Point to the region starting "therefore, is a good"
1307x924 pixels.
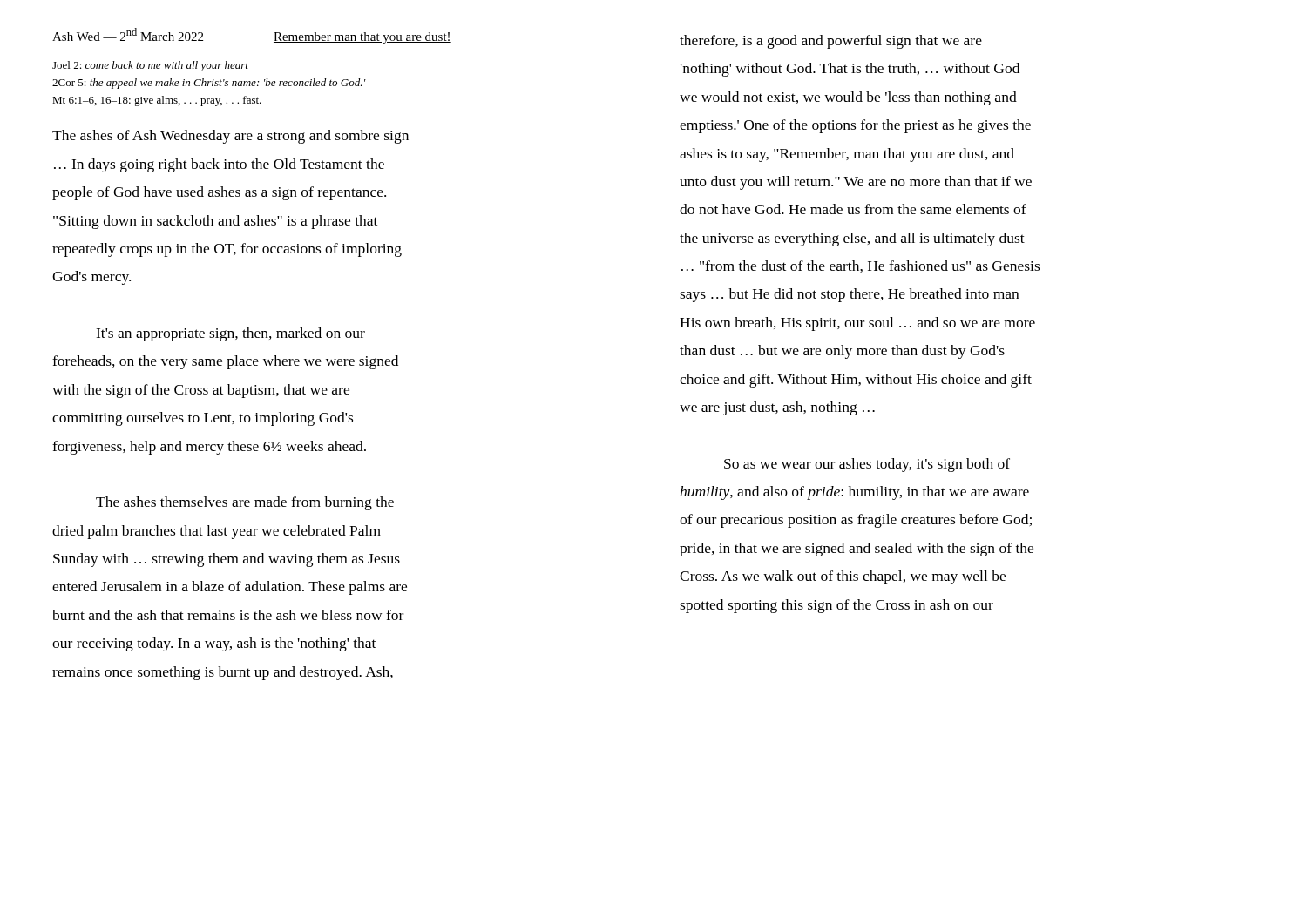967,322
